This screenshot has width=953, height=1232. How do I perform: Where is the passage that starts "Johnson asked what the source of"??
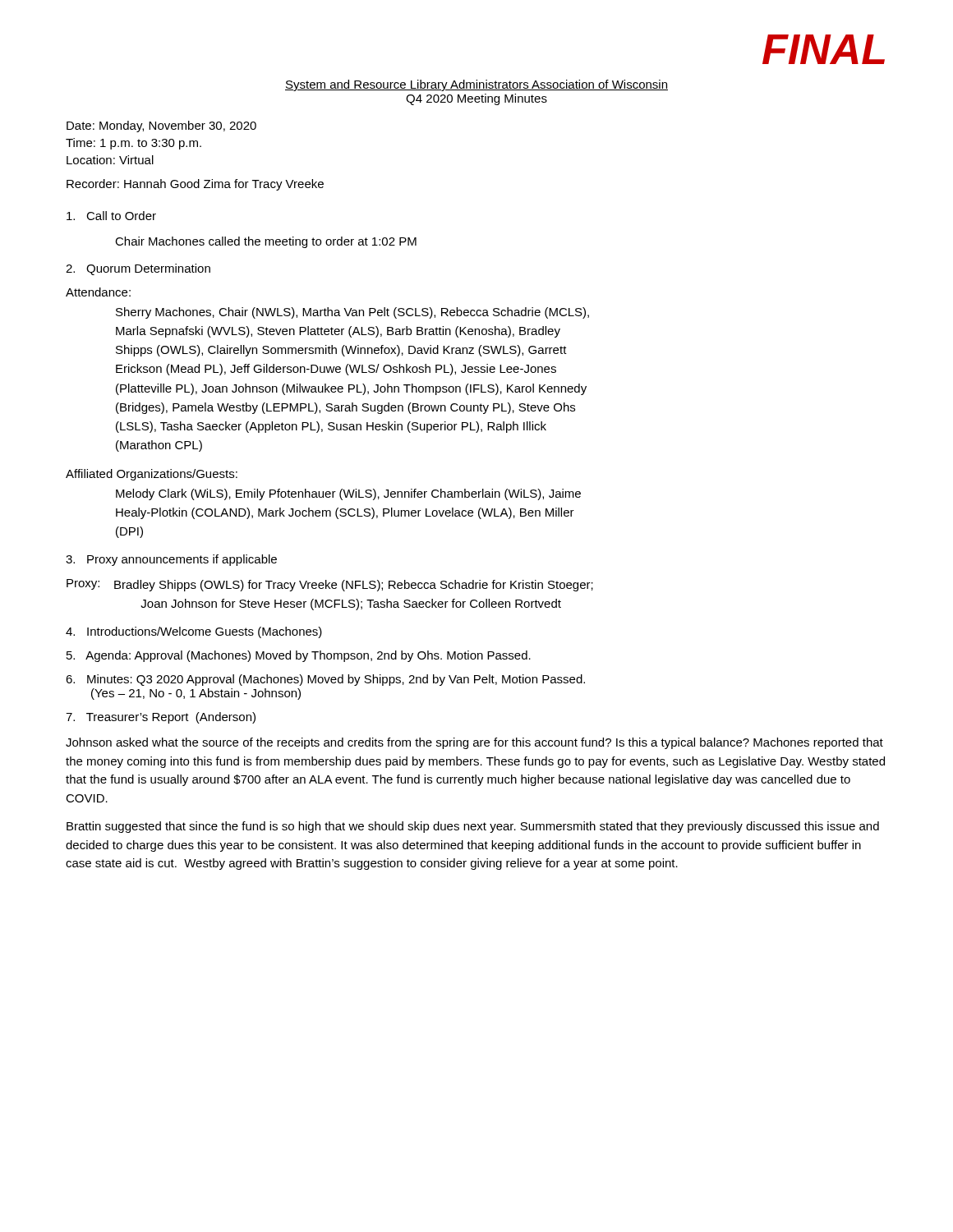[x=476, y=770]
